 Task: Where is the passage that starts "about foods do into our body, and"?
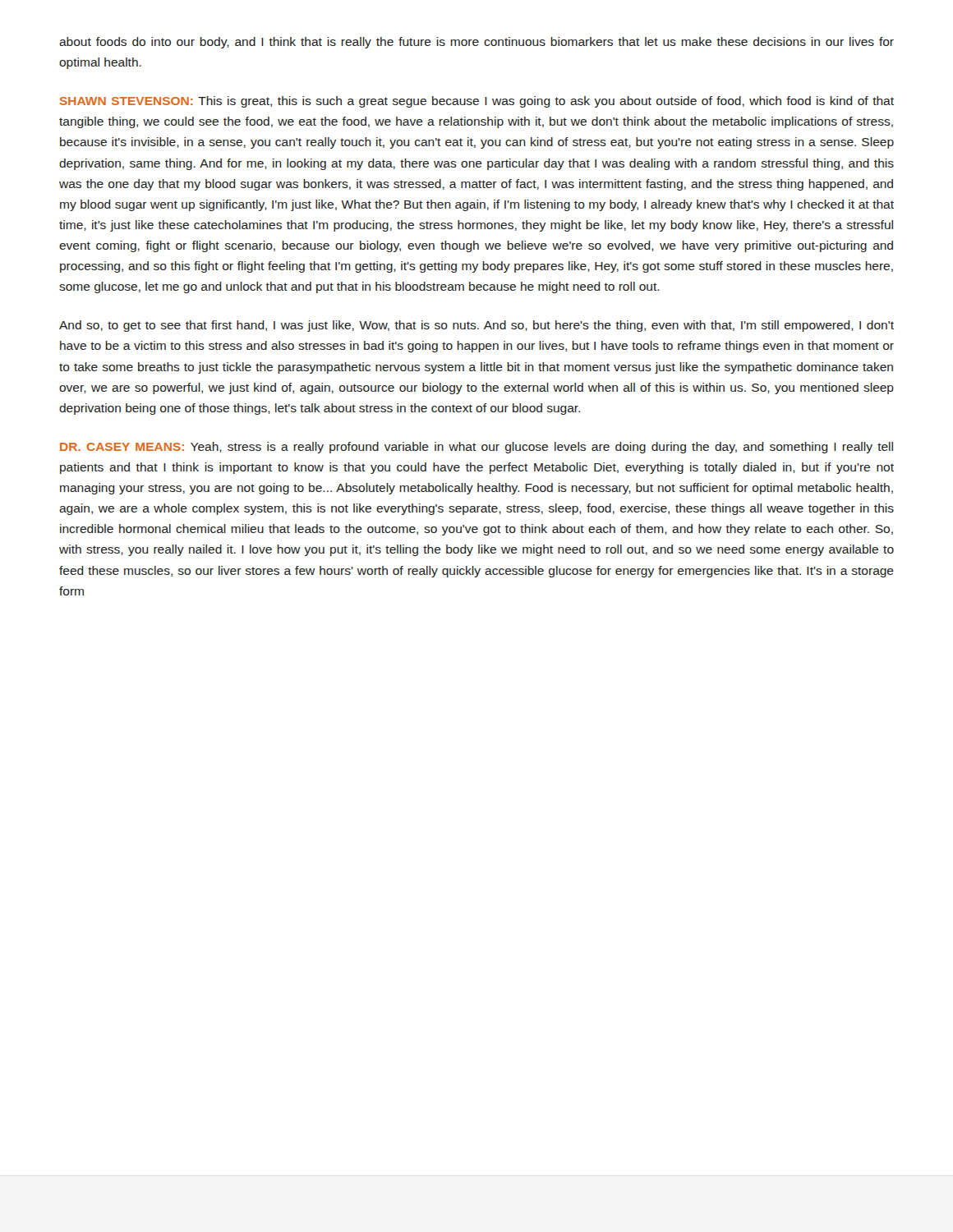(x=476, y=52)
